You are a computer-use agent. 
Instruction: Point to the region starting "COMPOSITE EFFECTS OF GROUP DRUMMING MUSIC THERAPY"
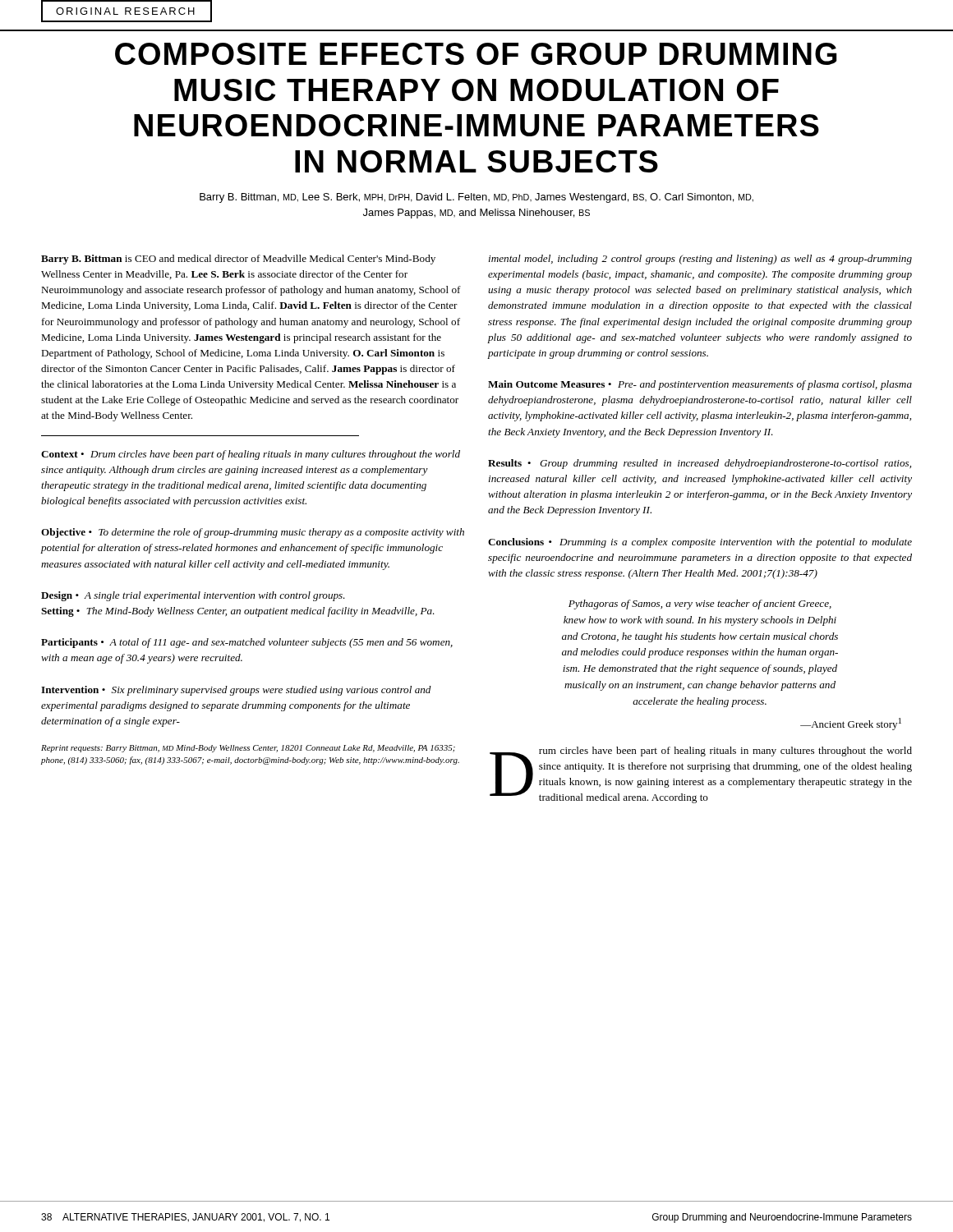(476, 129)
